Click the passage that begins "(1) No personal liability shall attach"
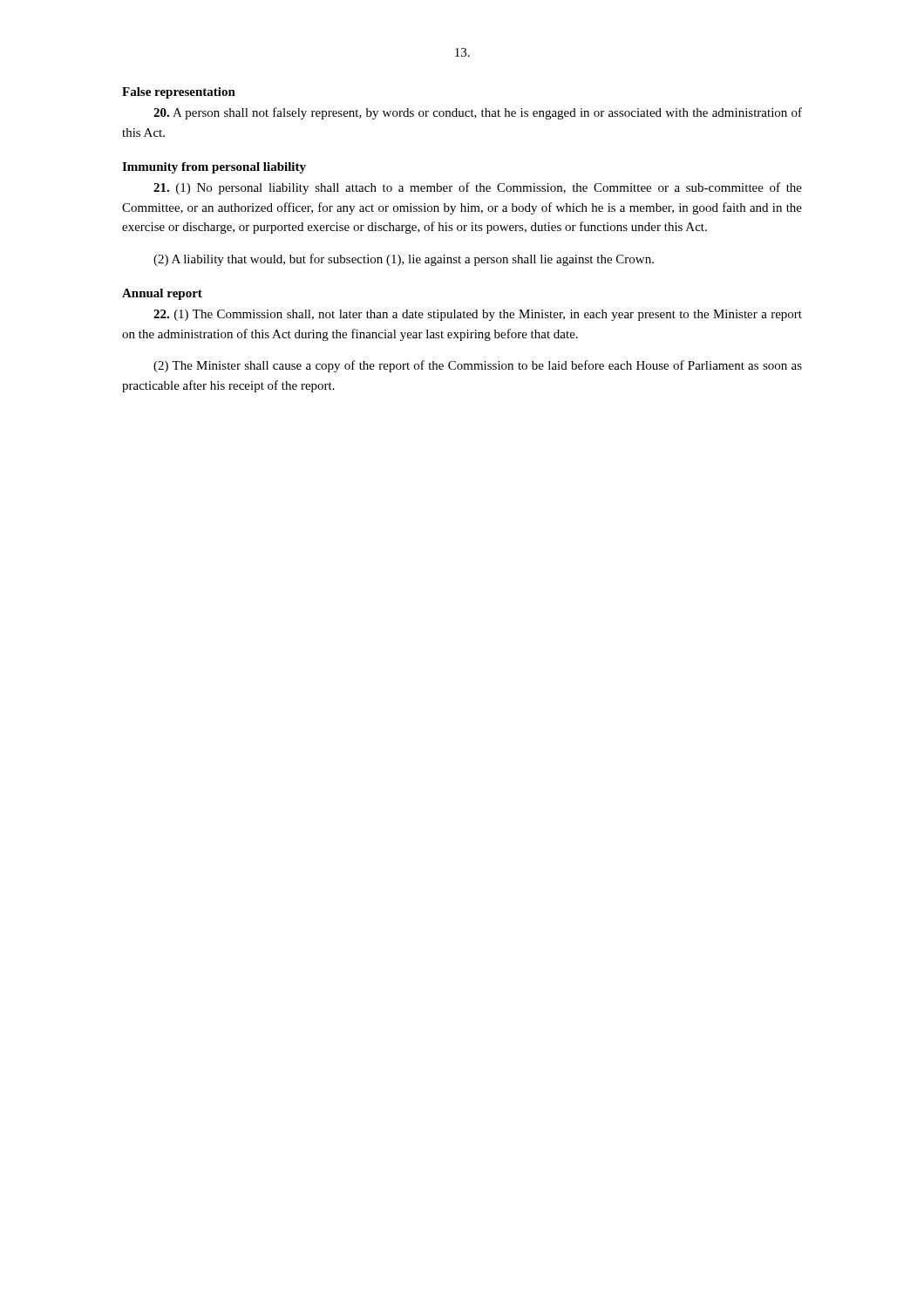This screenshot has width=924, height=1308. pyautogui.click(x=462, y=207)
